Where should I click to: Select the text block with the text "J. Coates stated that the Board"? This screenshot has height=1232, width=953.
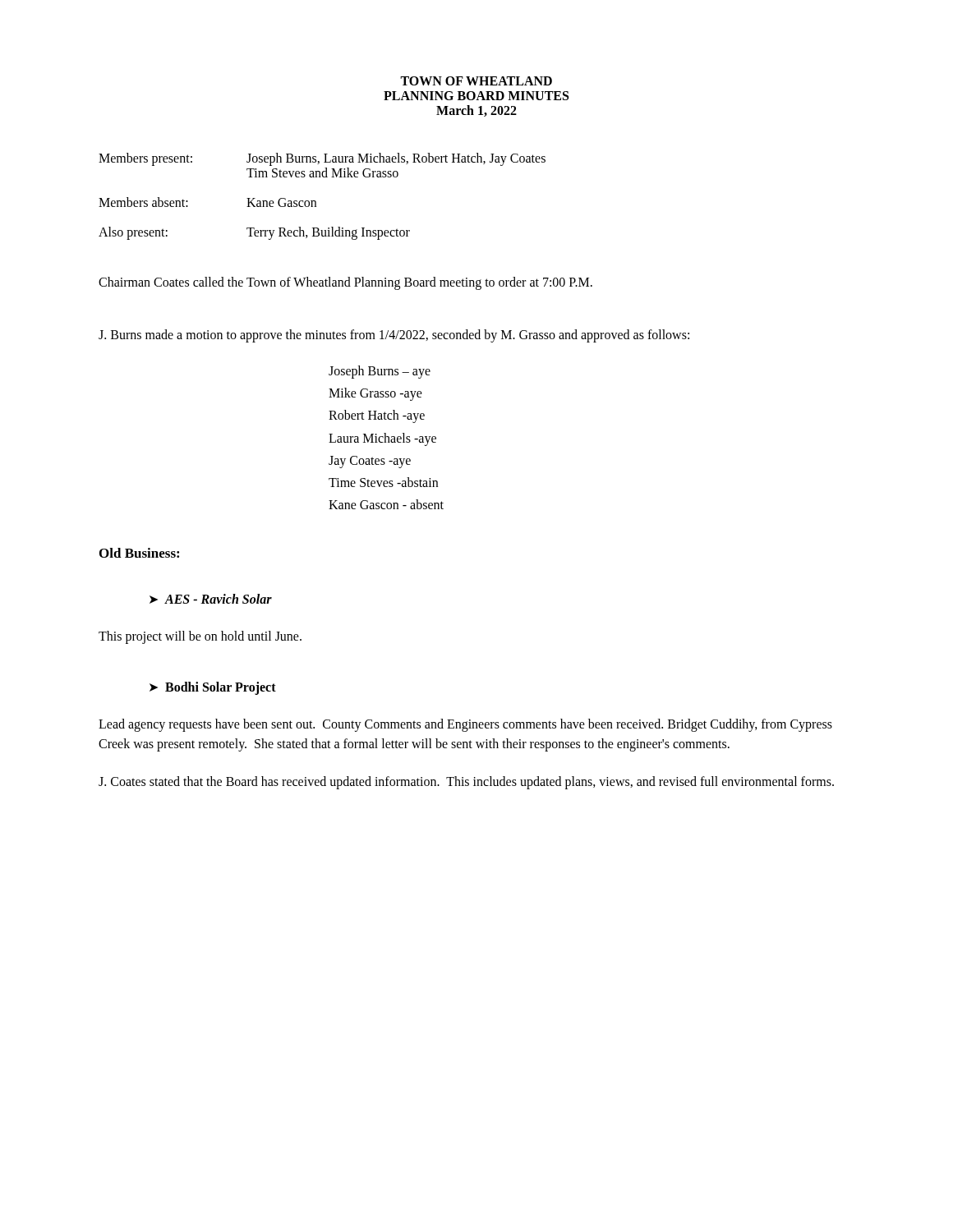tap(467, 782)
